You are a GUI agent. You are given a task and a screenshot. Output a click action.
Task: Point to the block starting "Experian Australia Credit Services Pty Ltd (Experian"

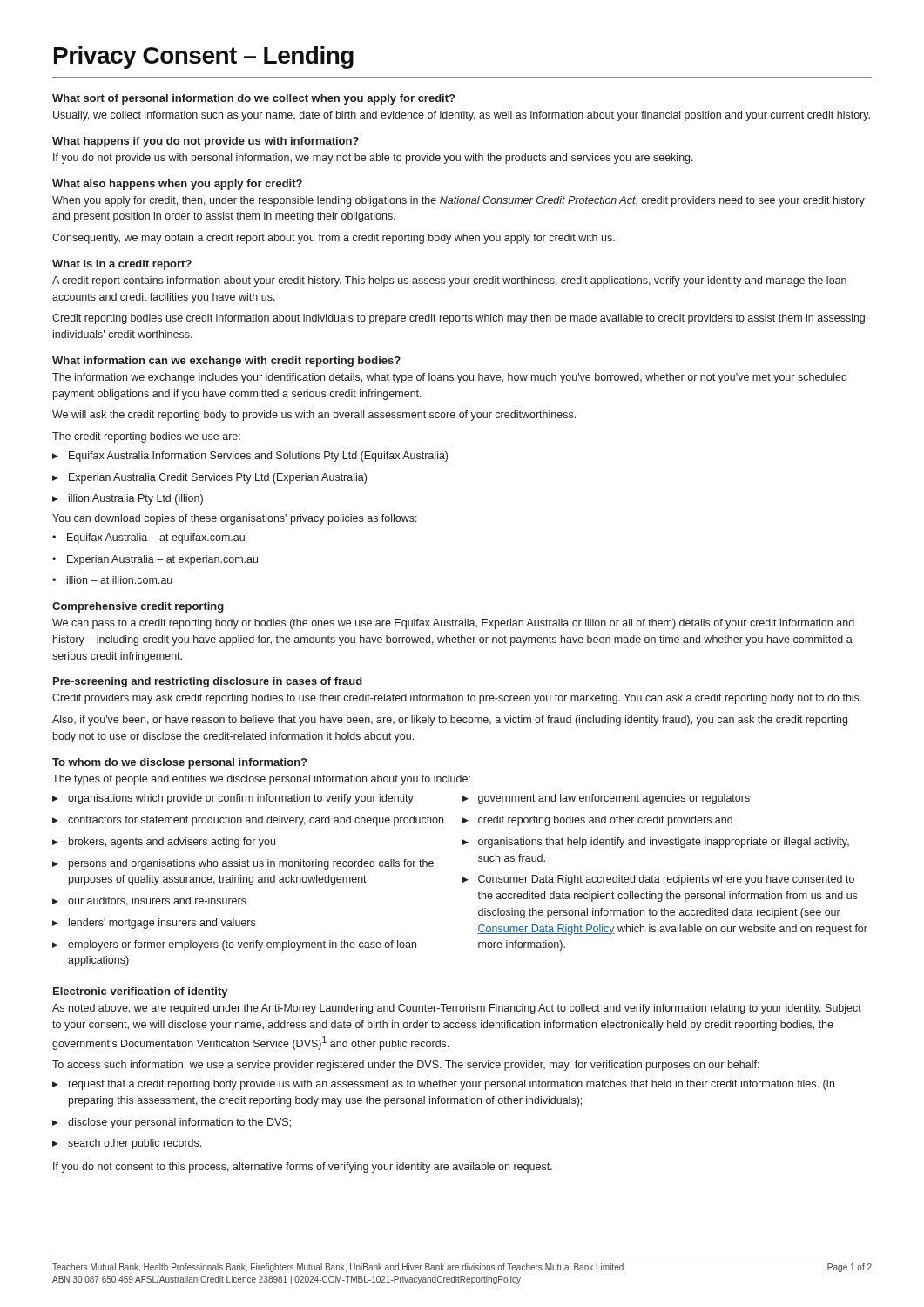tap(209, 478)
